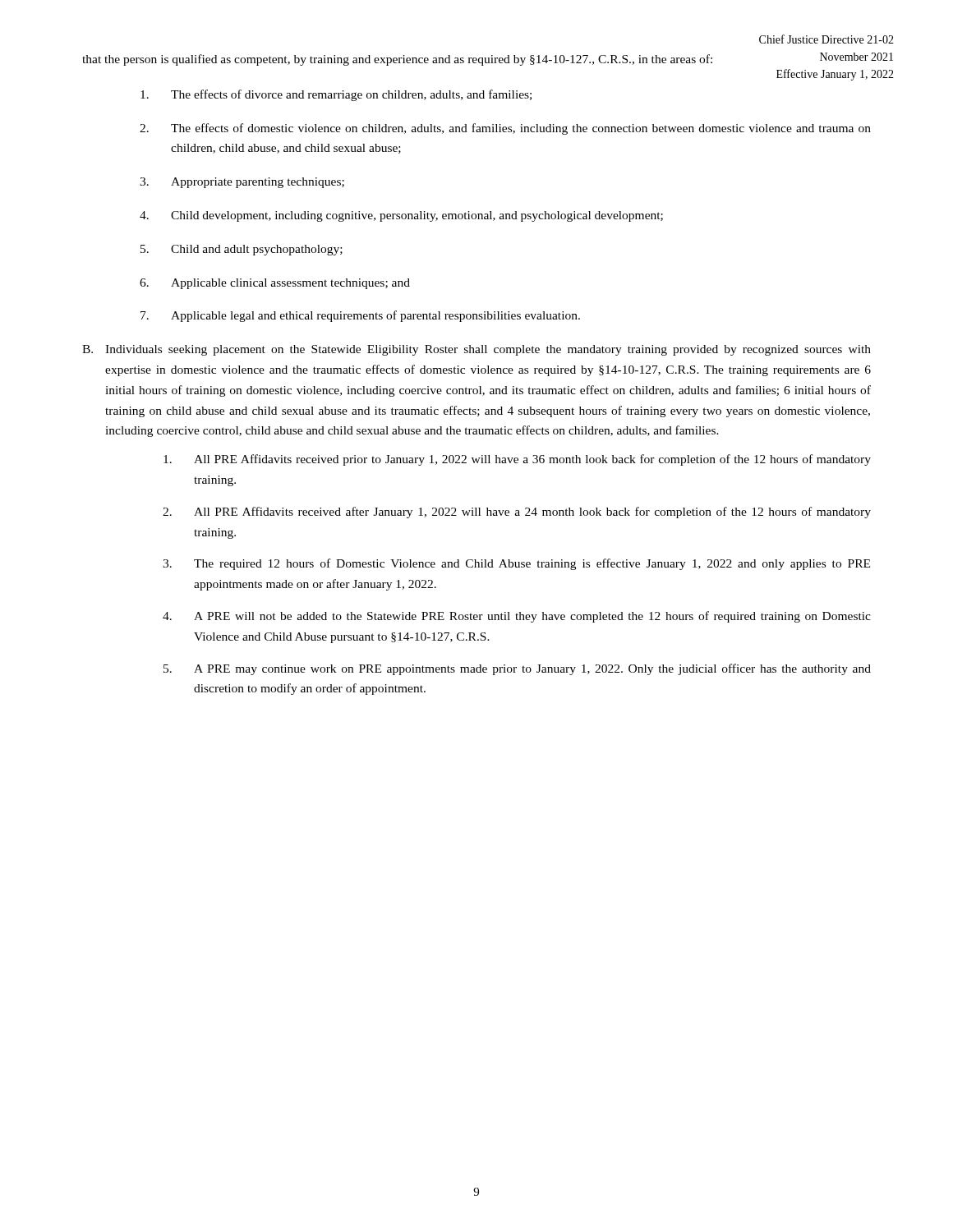Select the list item containing "5. A PRE may continue work"
This screenshot has width=953, height=1232.
tap(517, 679)
